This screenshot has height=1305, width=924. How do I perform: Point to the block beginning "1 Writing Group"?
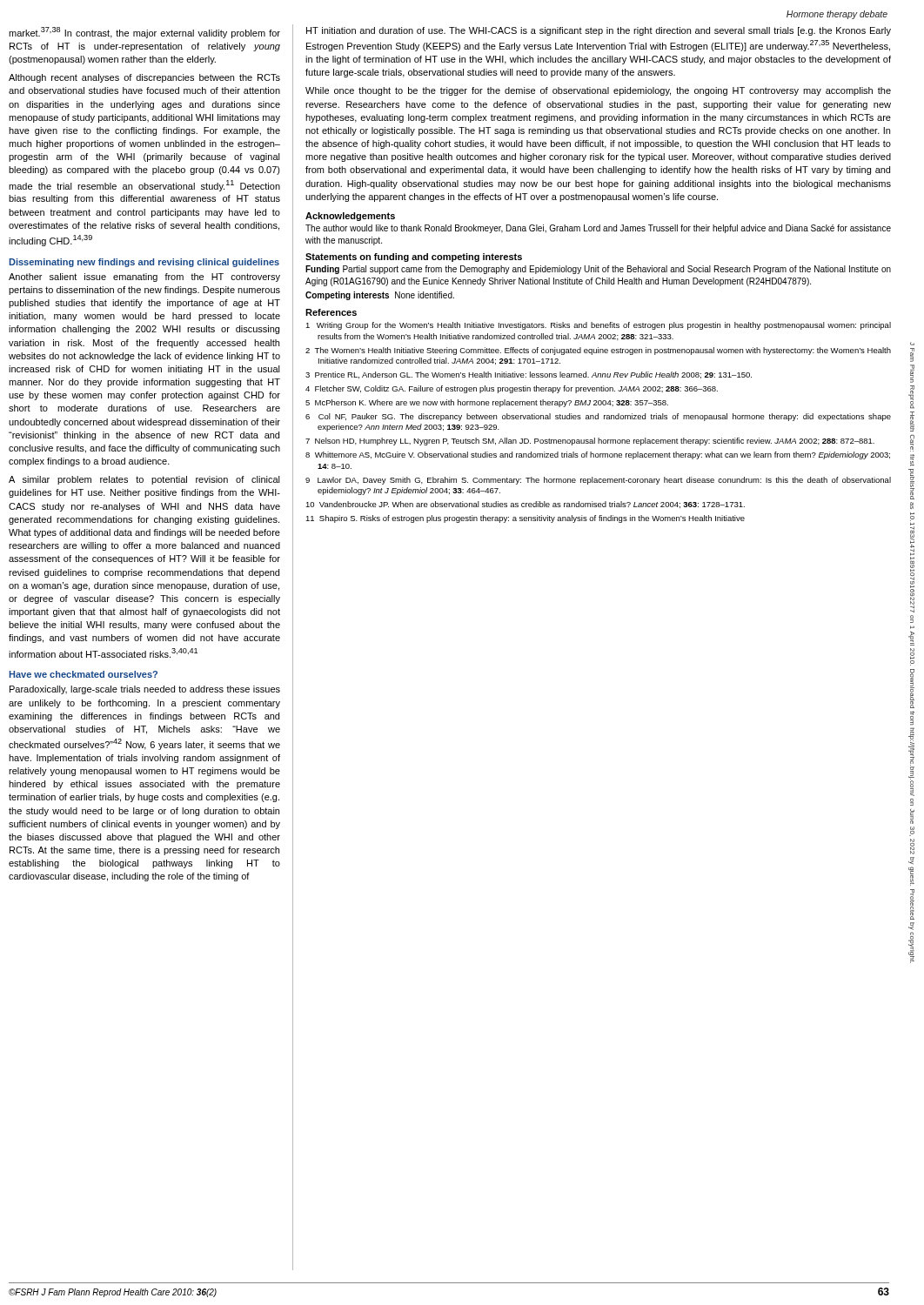pos(598,330)
